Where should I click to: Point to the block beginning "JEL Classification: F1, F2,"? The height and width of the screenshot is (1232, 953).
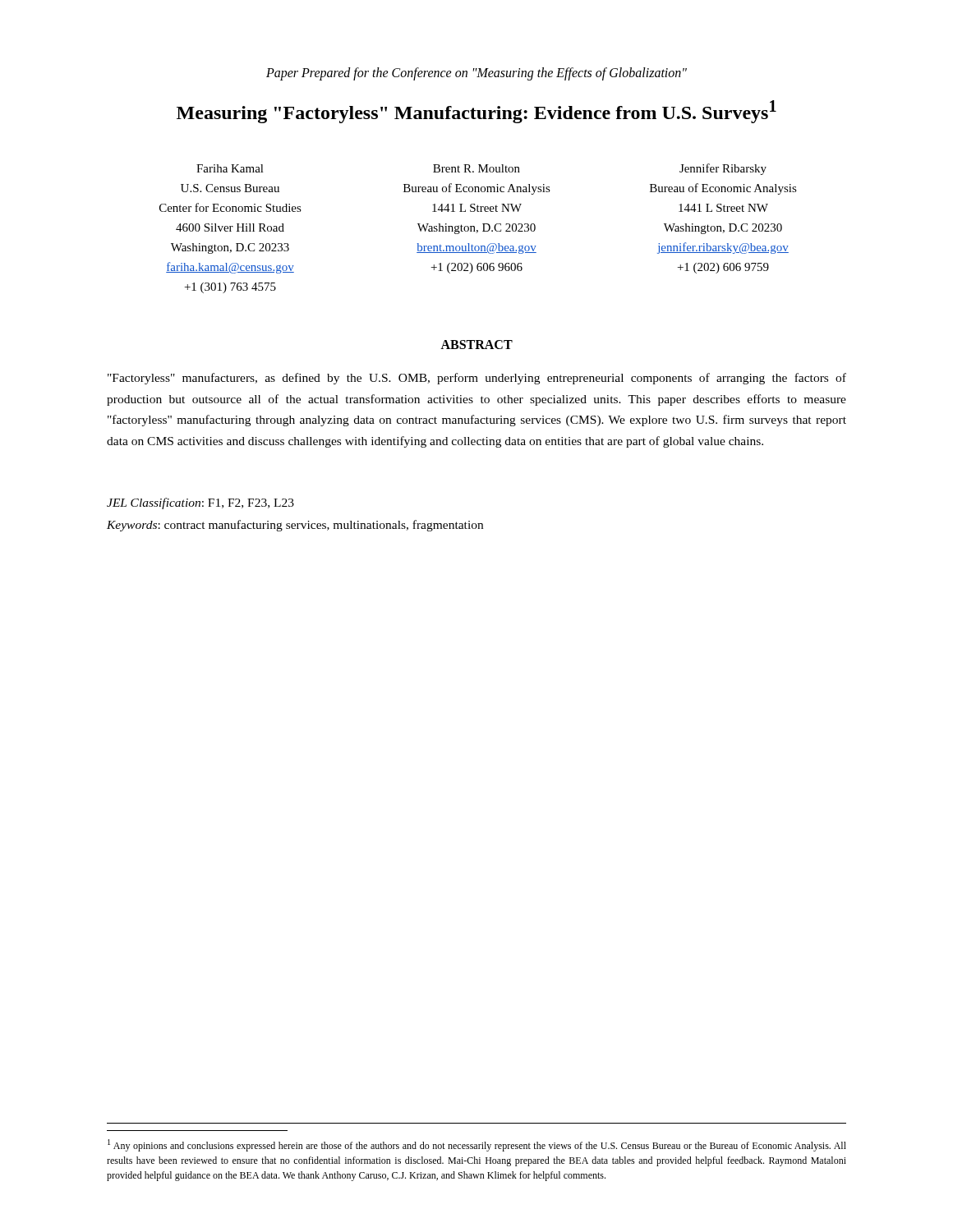click(x=295, y=513)
